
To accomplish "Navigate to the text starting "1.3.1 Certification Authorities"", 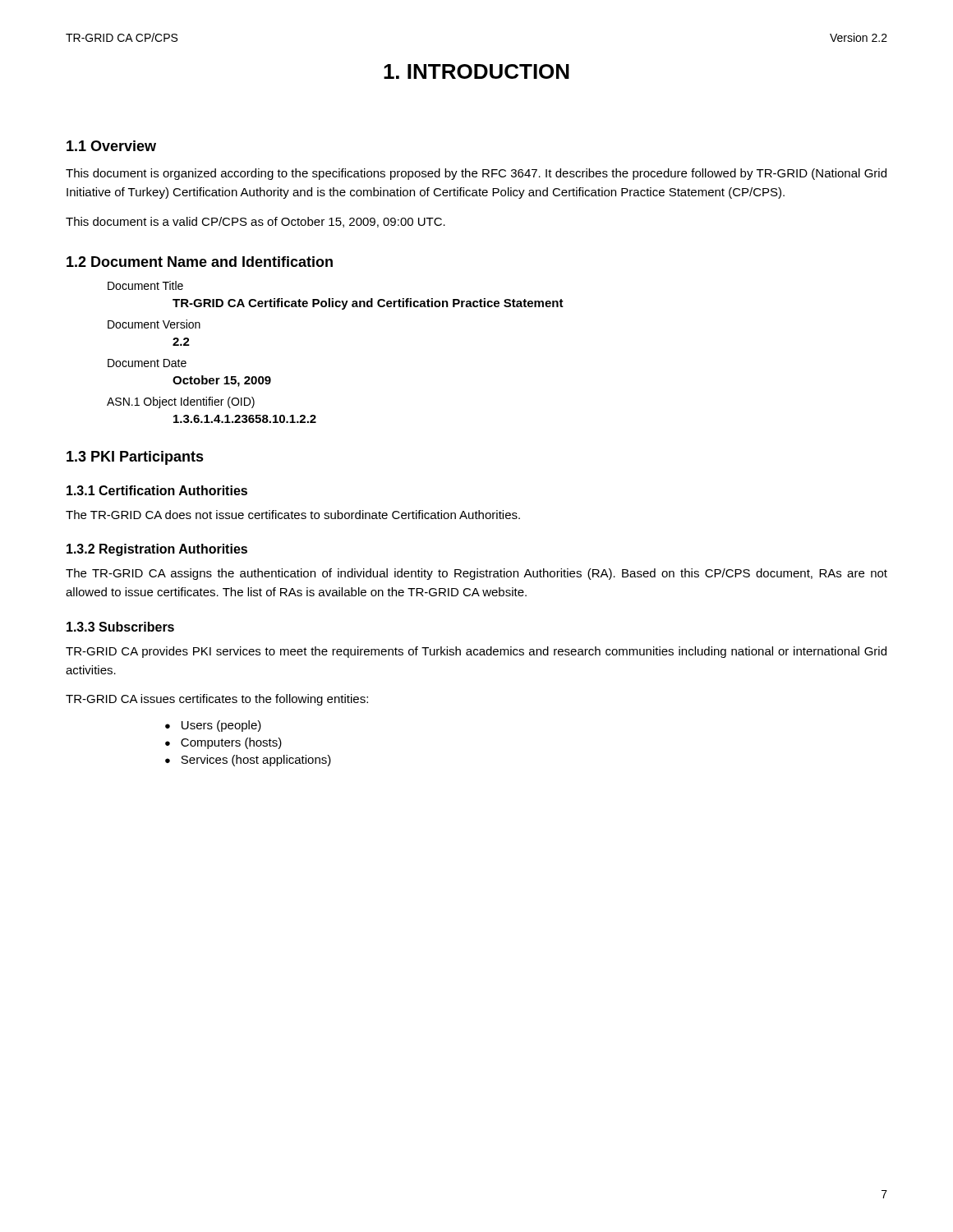I will [157, 491].
